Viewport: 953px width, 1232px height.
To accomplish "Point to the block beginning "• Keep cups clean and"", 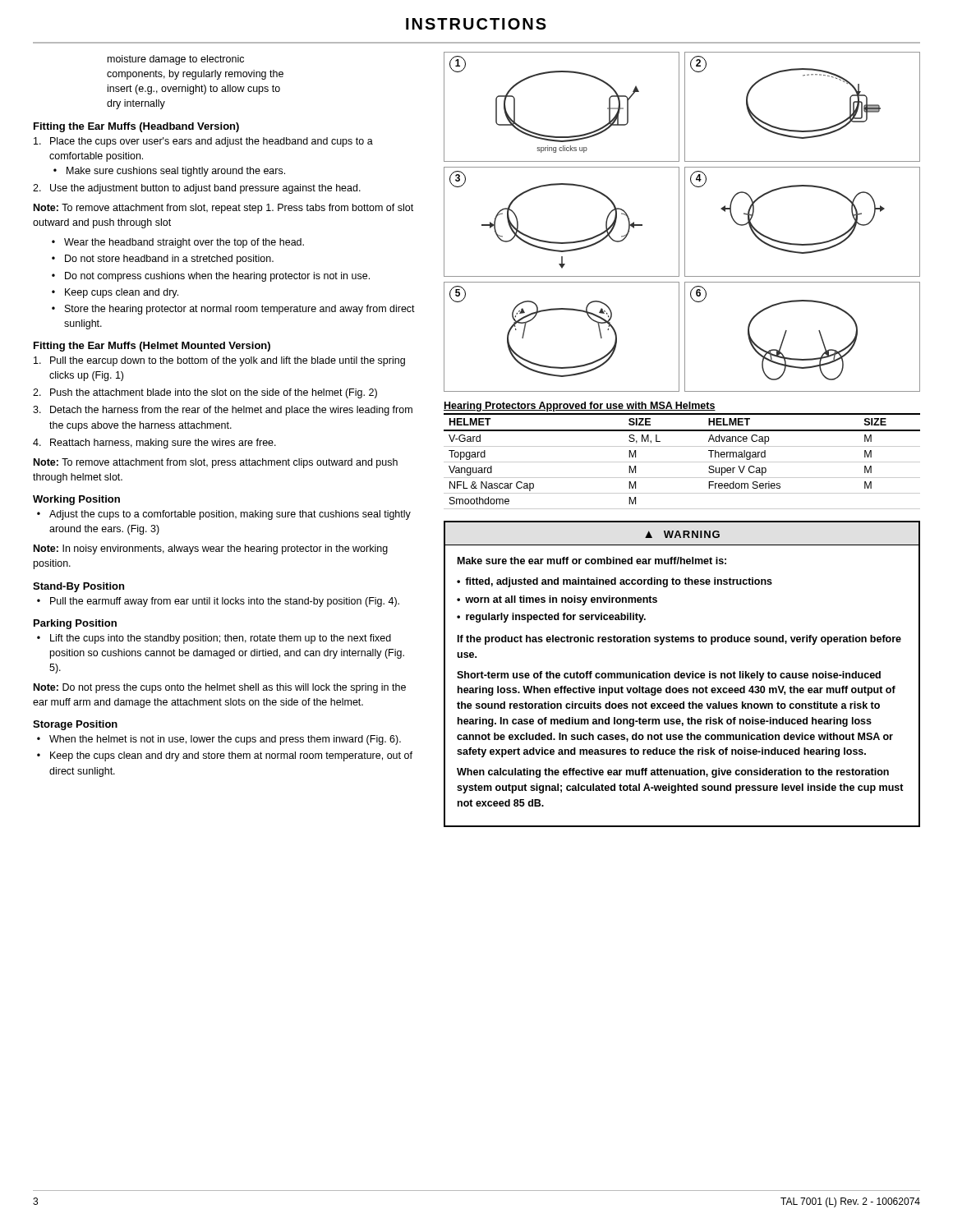I will 113,292.
